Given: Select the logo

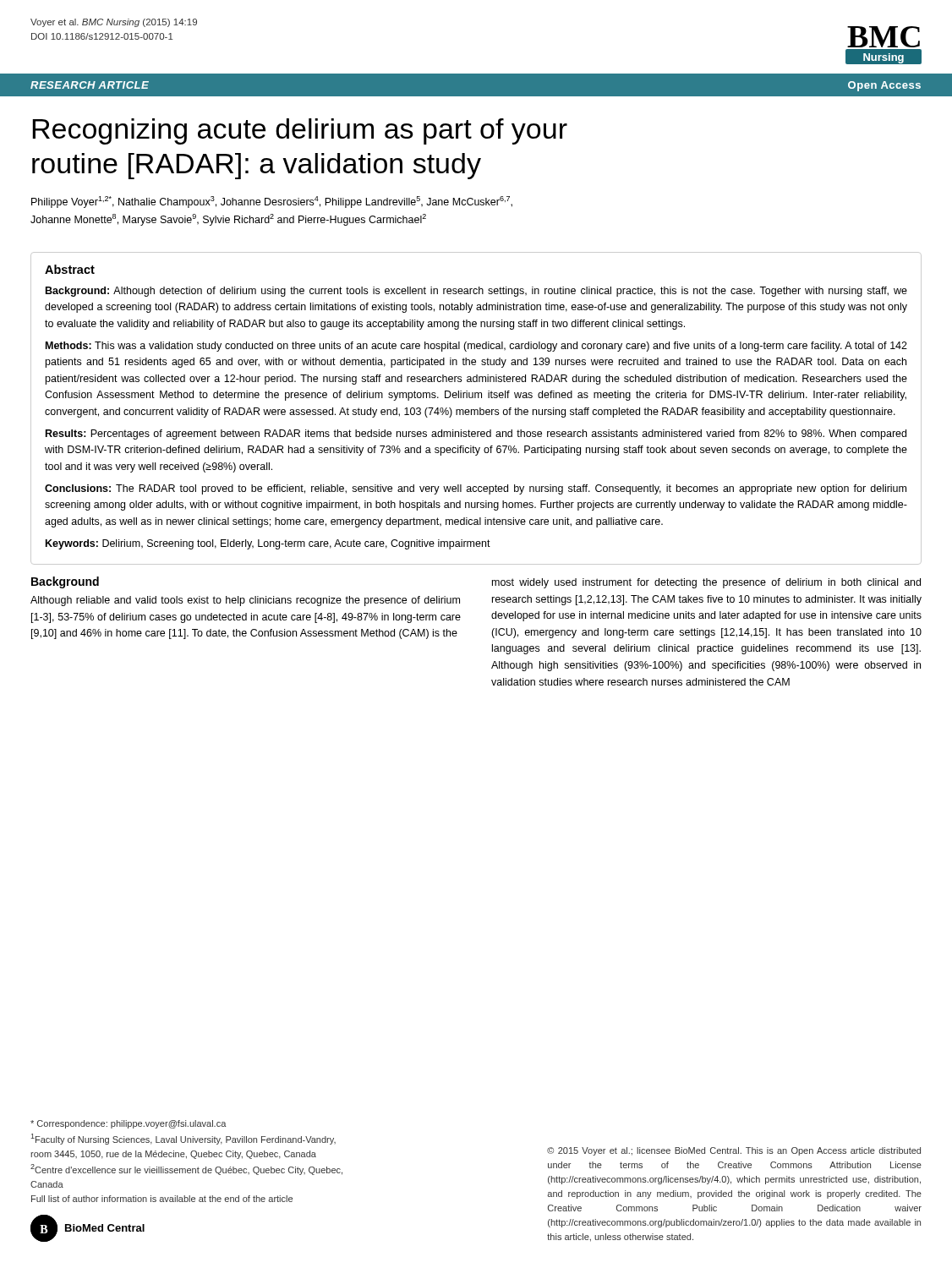Looking at the screenshot, I should [x=884, y=41].
